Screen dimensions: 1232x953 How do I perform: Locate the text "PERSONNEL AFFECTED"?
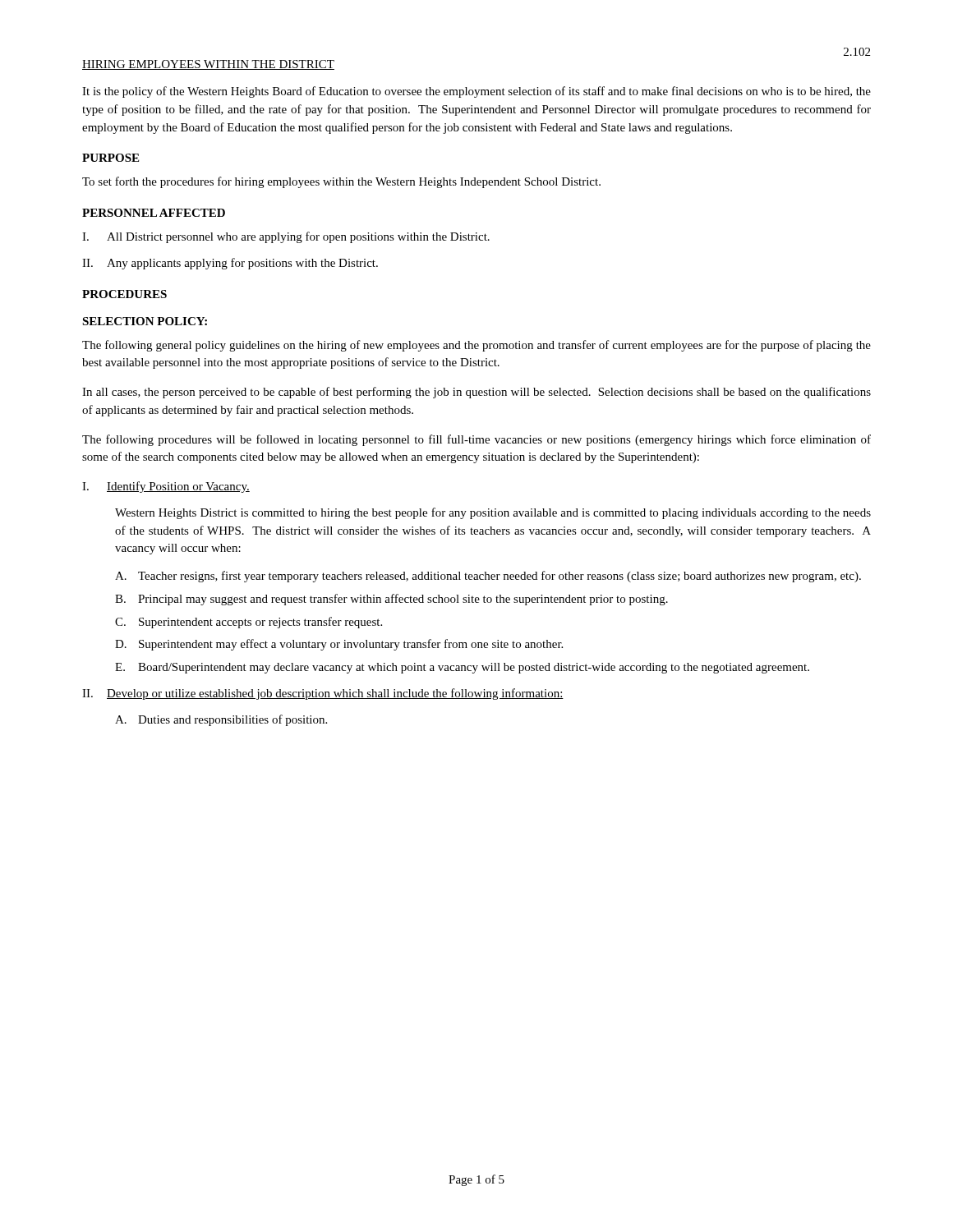pos(154,213)
